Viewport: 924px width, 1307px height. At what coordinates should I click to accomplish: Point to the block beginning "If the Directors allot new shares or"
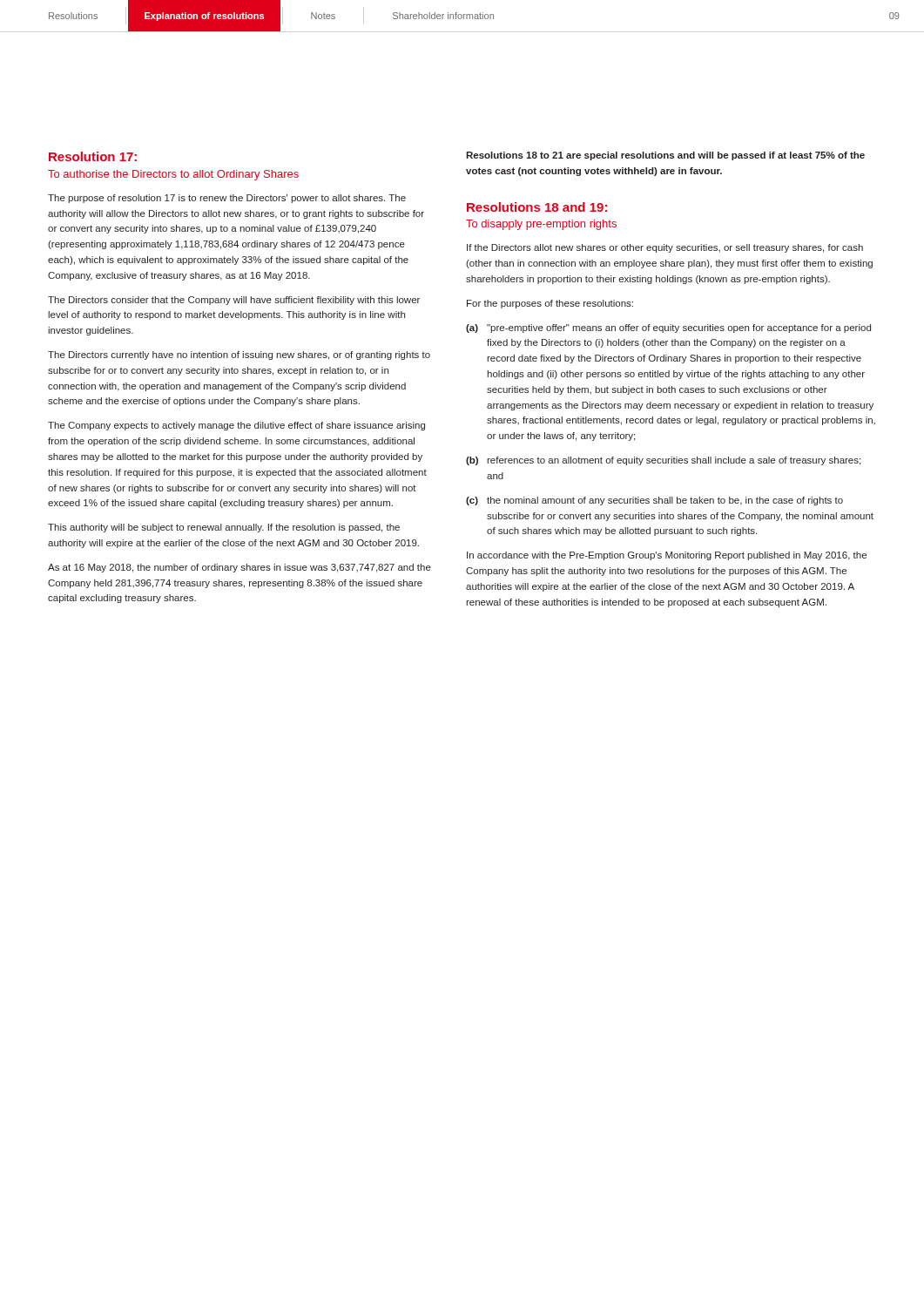pyautogui.click(x=670, y=263)
